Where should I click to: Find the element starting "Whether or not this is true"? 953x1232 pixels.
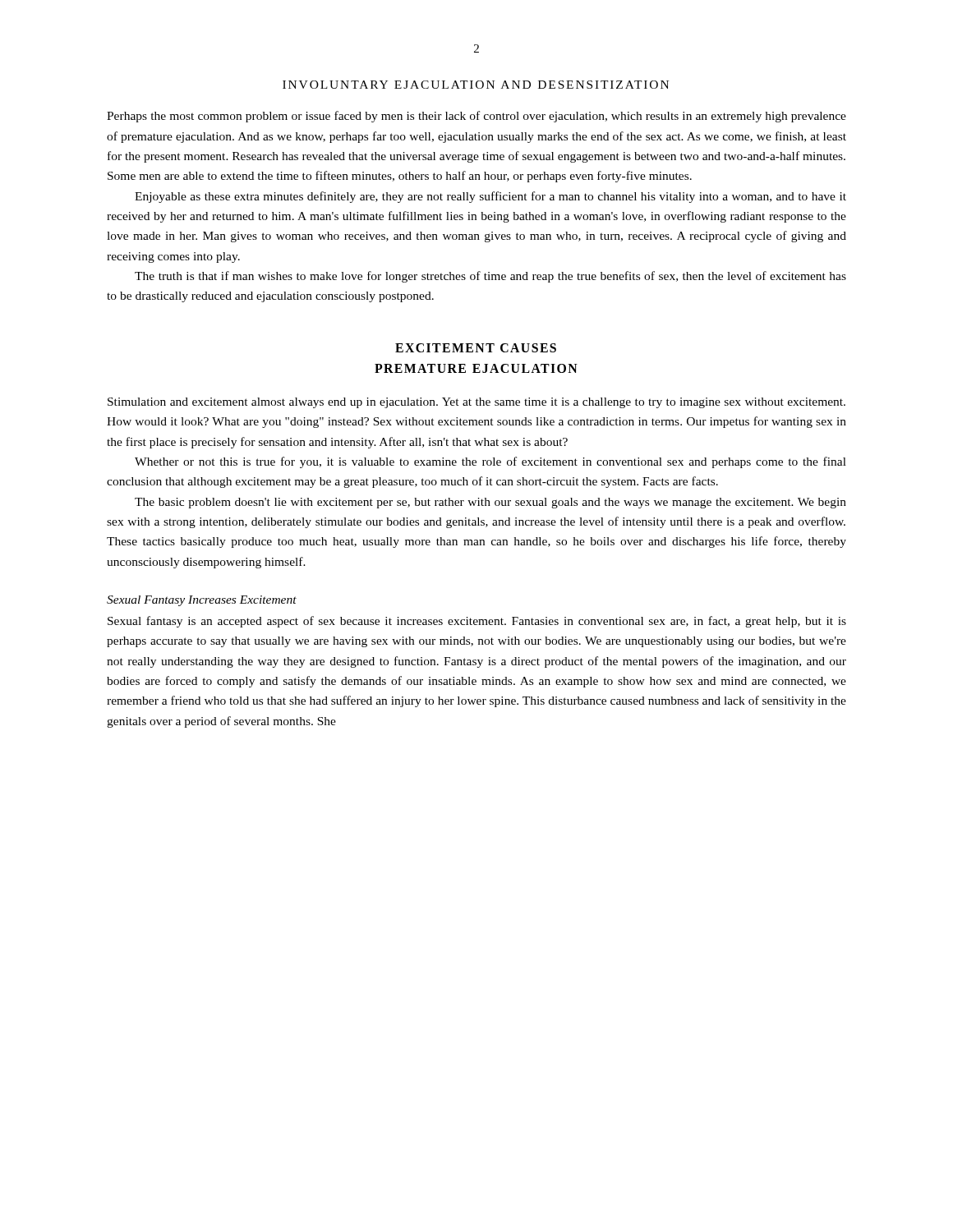coord(476,471)
